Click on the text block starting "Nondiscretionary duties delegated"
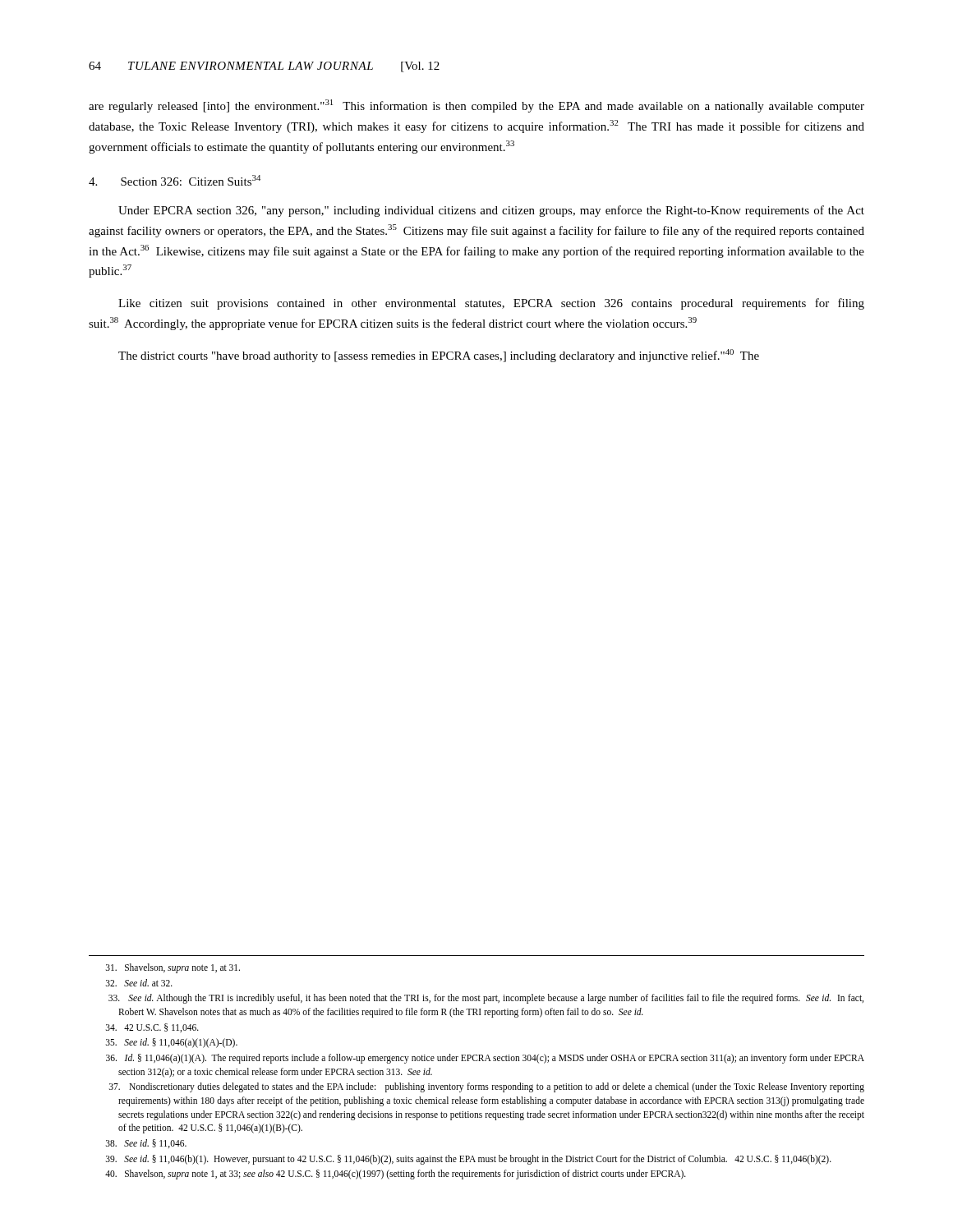The image size is (953, 1232). tap(476, 1107)
